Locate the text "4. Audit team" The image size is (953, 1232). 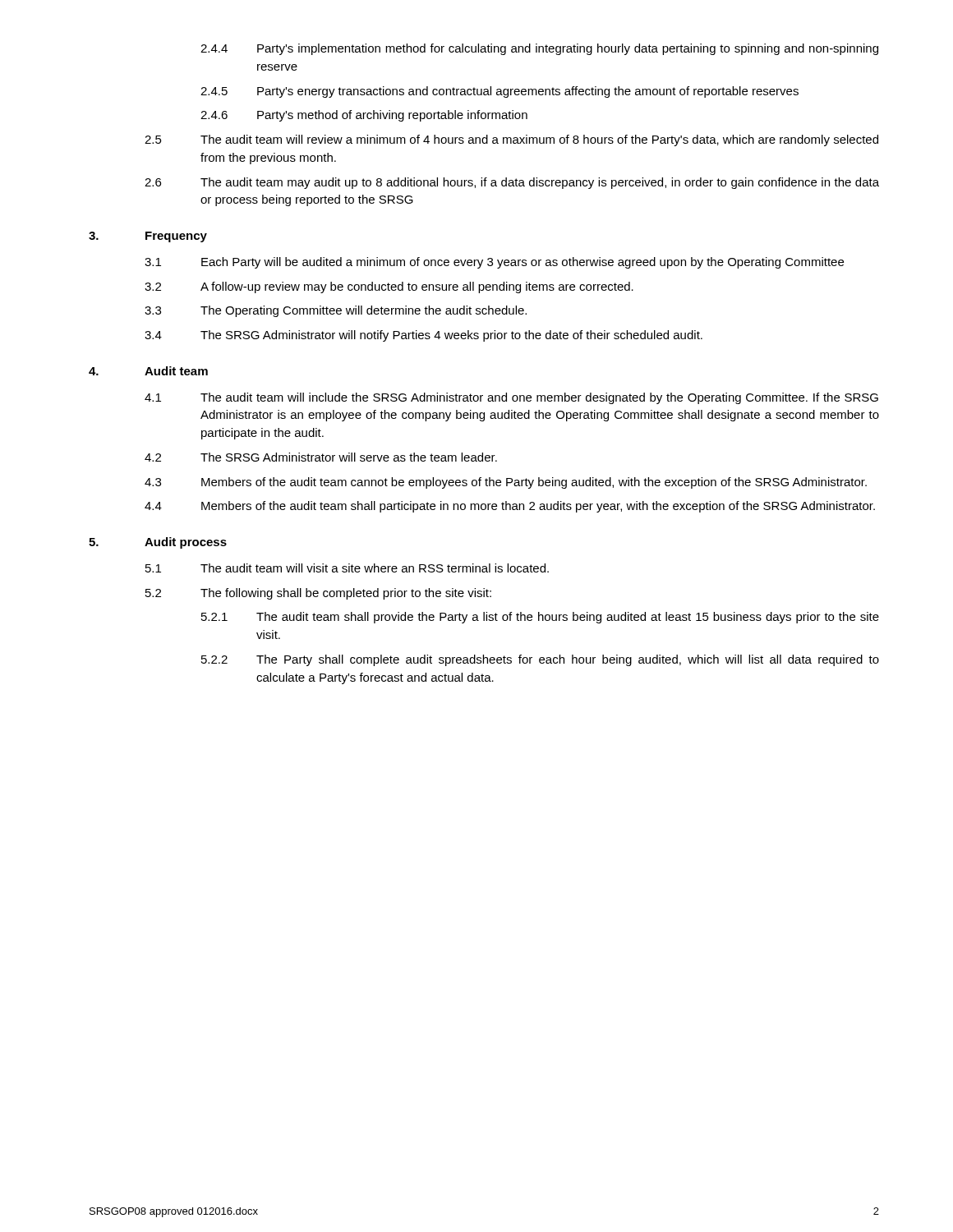[x=148, y=371]
